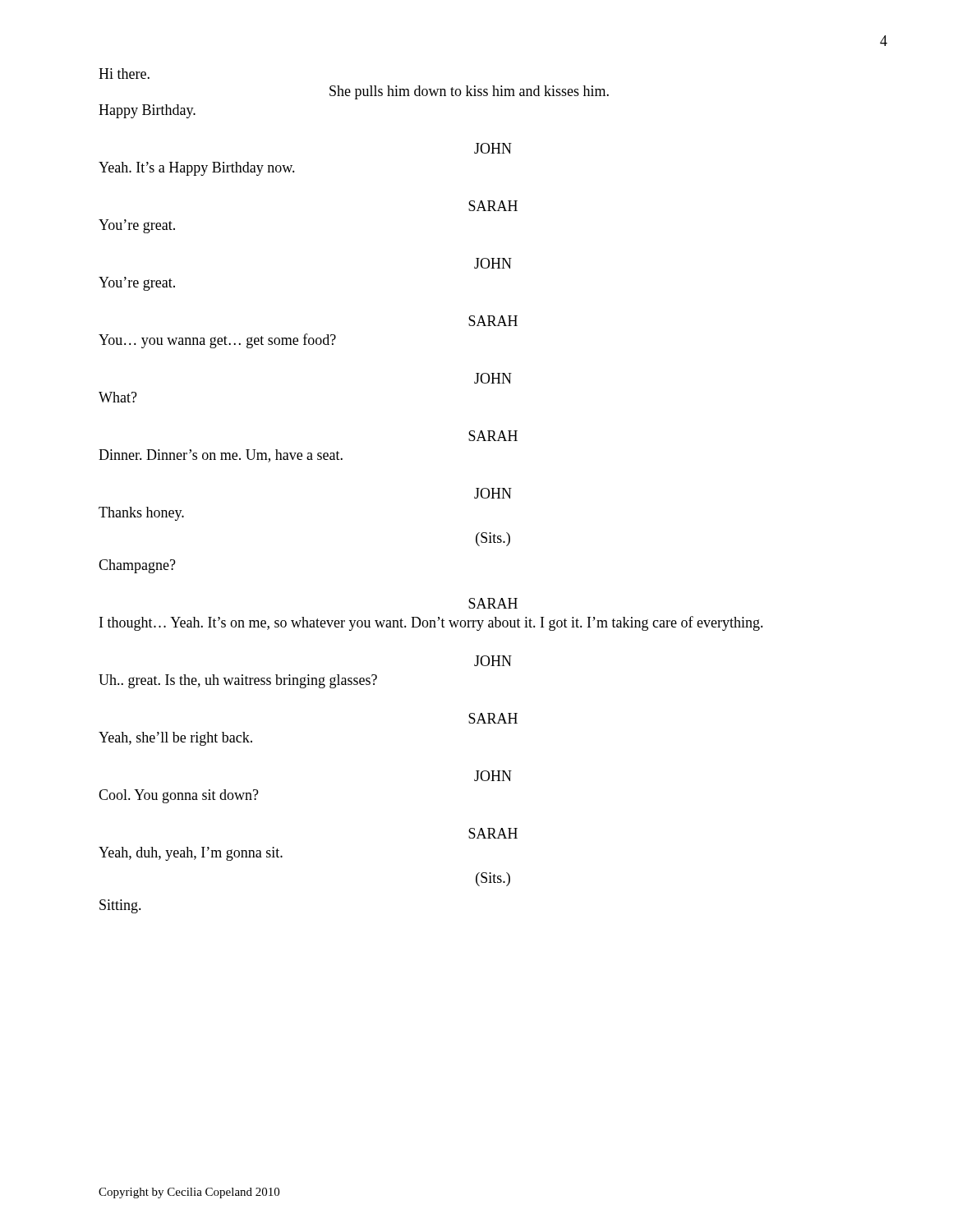
Task: Find the text block starting "JOHN Uh.. great. Is the, uh"
Action: click(493, 671)
